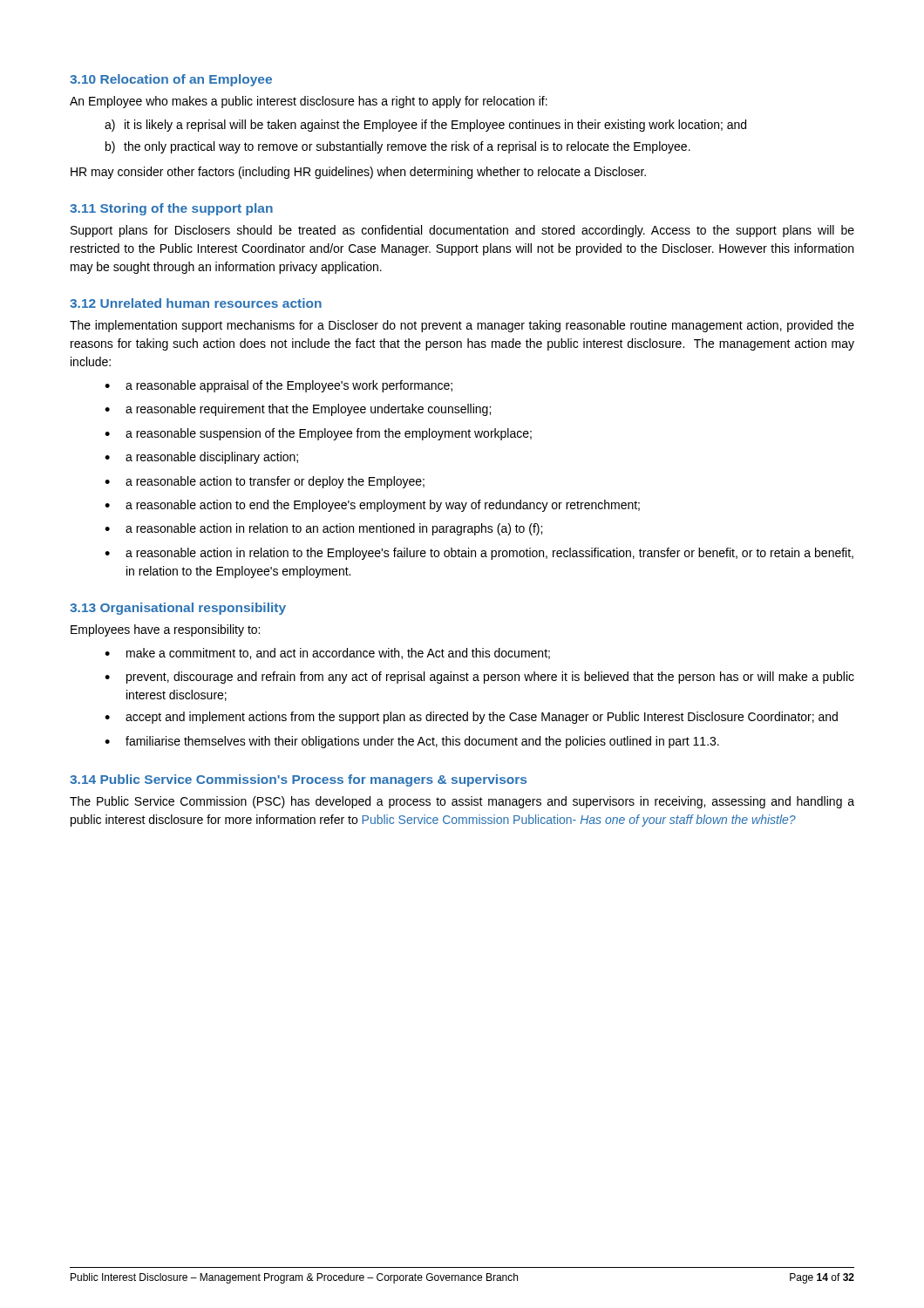Image resolution: width=924 pixels, height=1308 pixels.
Task: Click the passage that begins "• a reasonable appraisal of the Employee's"
Action: pyautogui.click(x=279, y=387)
